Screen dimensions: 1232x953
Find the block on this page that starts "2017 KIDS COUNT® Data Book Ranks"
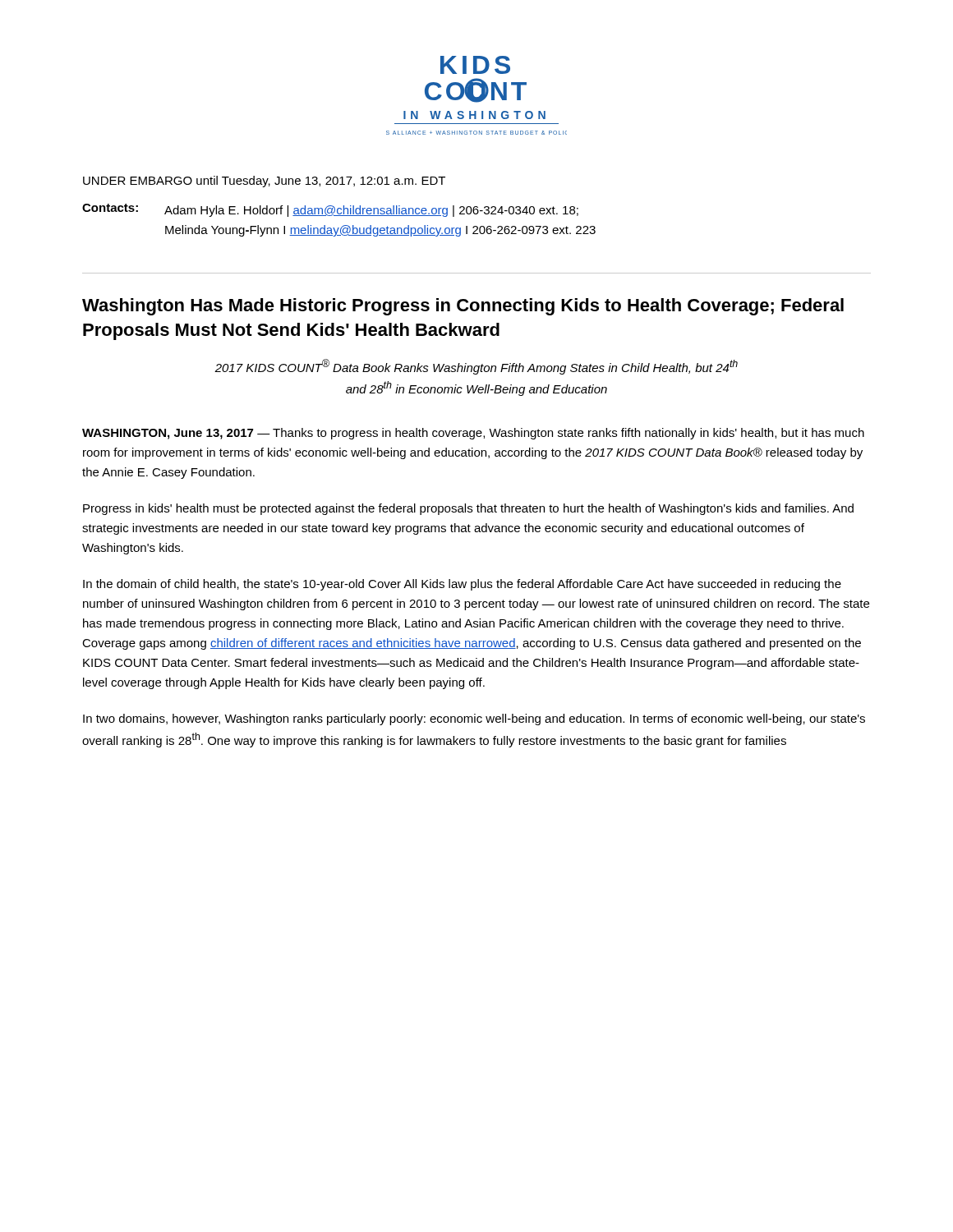[x=476, y=377]
